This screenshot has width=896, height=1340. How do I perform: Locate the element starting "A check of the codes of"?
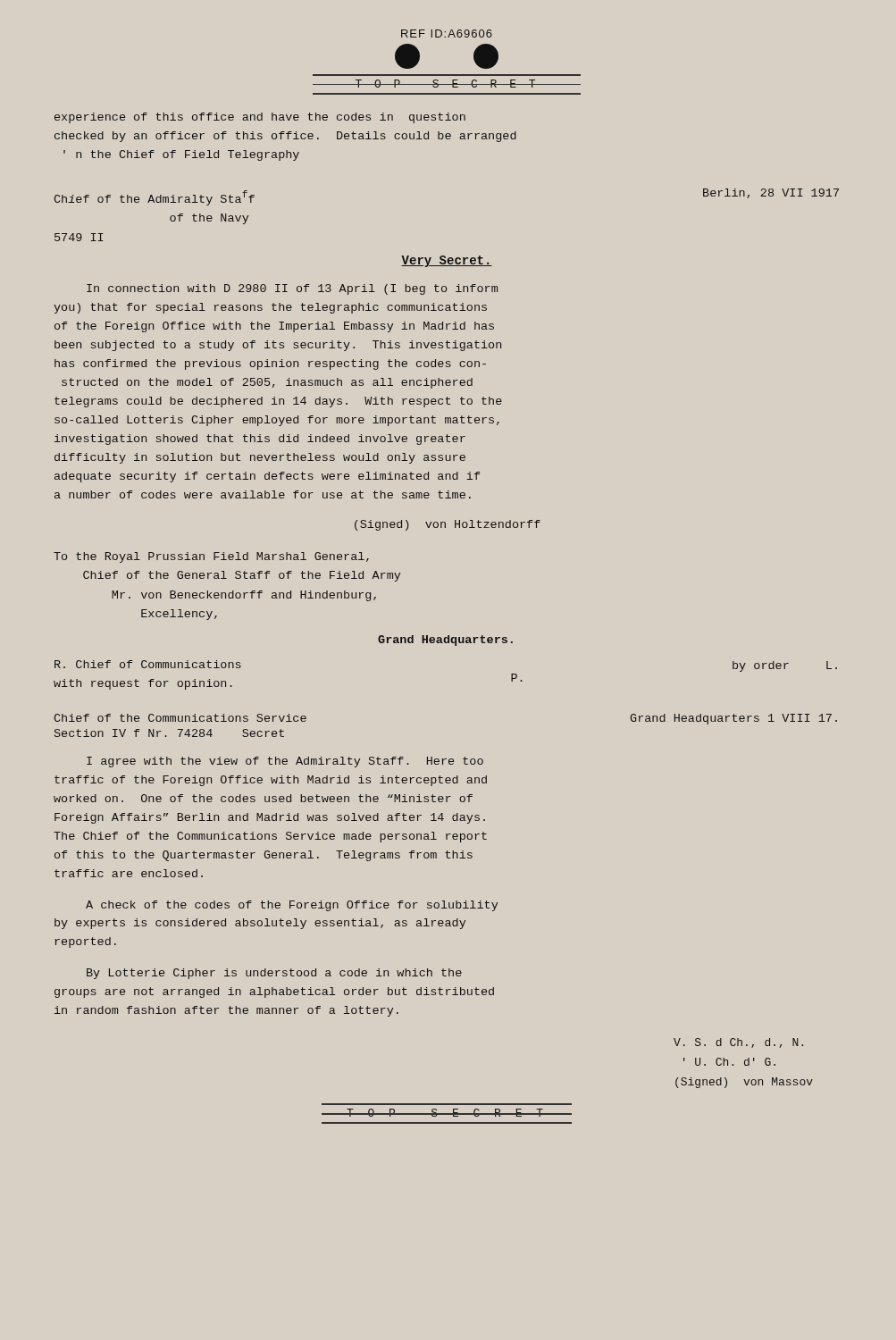[x=276, y=924]
